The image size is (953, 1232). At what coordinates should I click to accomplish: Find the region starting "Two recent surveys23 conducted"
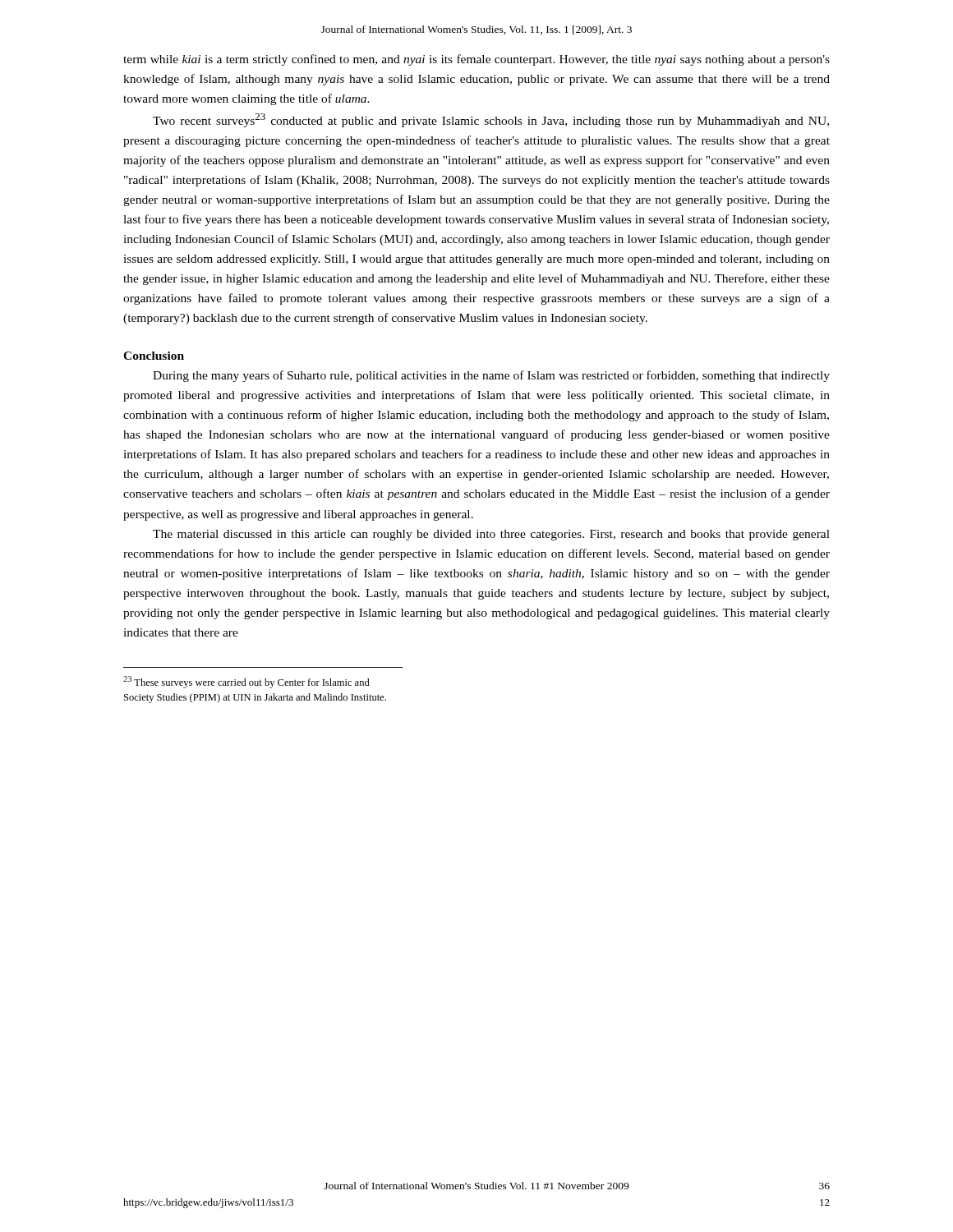[x=476, y=218]
